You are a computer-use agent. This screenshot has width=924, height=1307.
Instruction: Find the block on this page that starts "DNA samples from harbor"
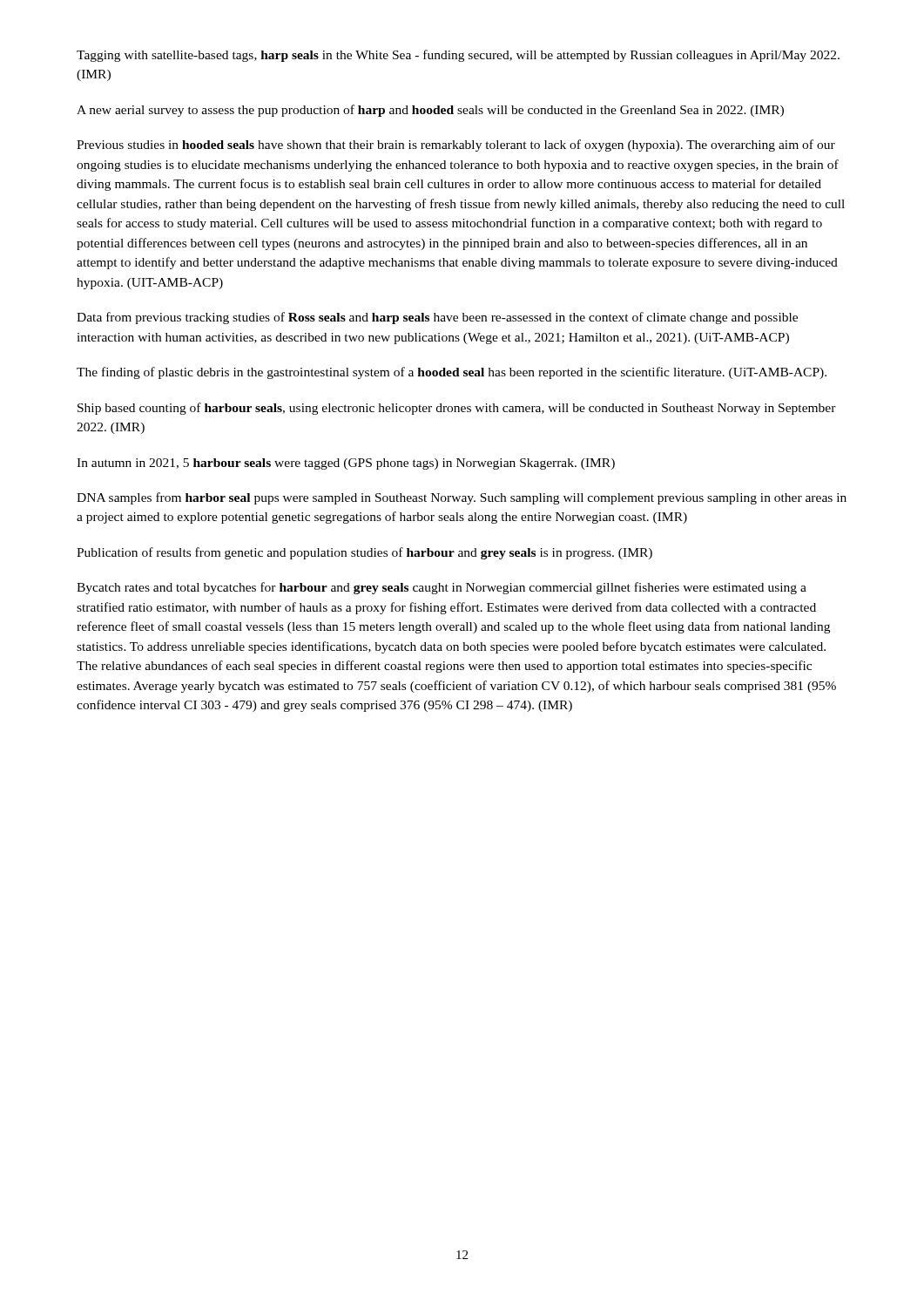click(x=462, y=507)
